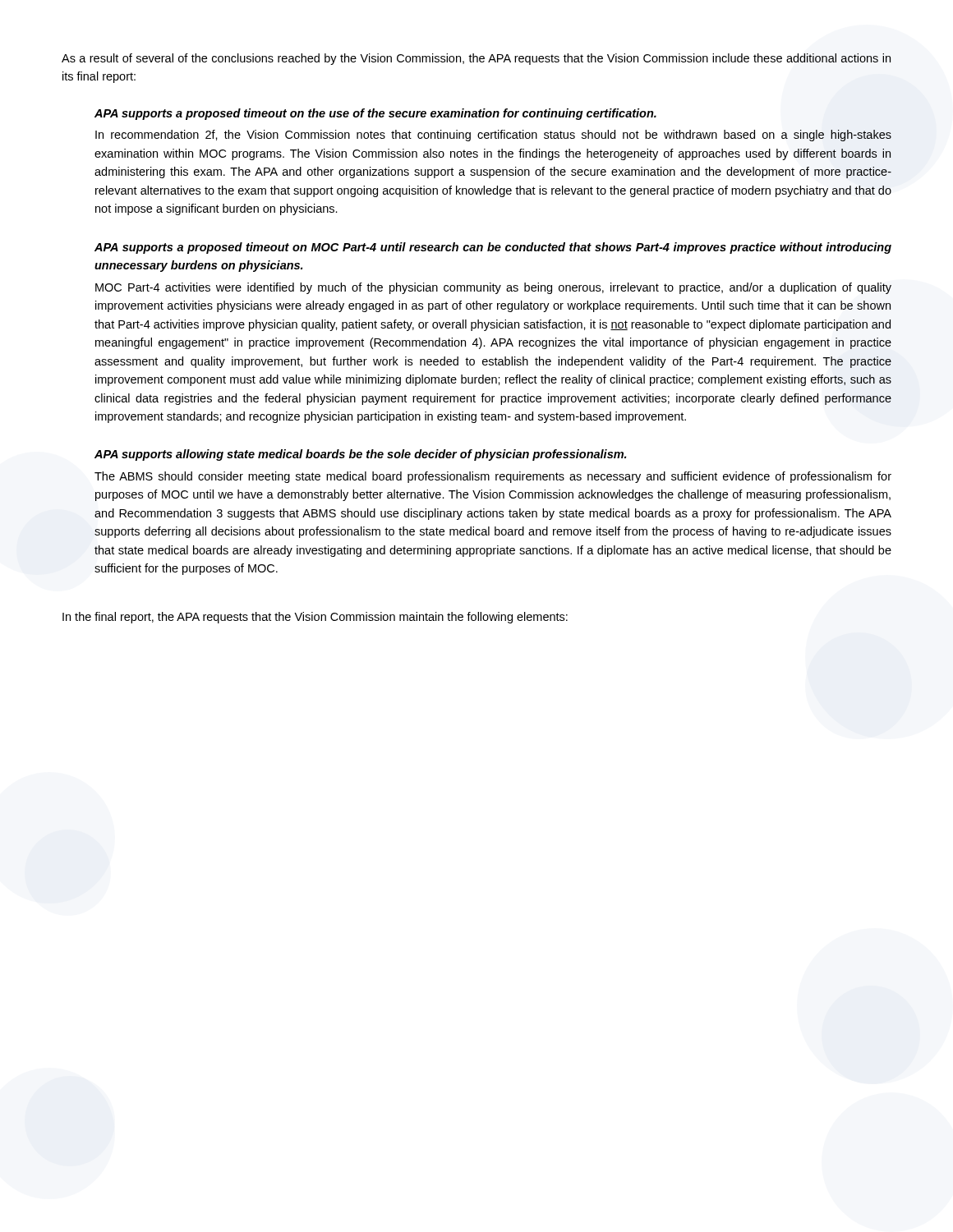Click on the section header that reads "APA supports allowing"
The image size is (953, 1232).
point(361,455)
